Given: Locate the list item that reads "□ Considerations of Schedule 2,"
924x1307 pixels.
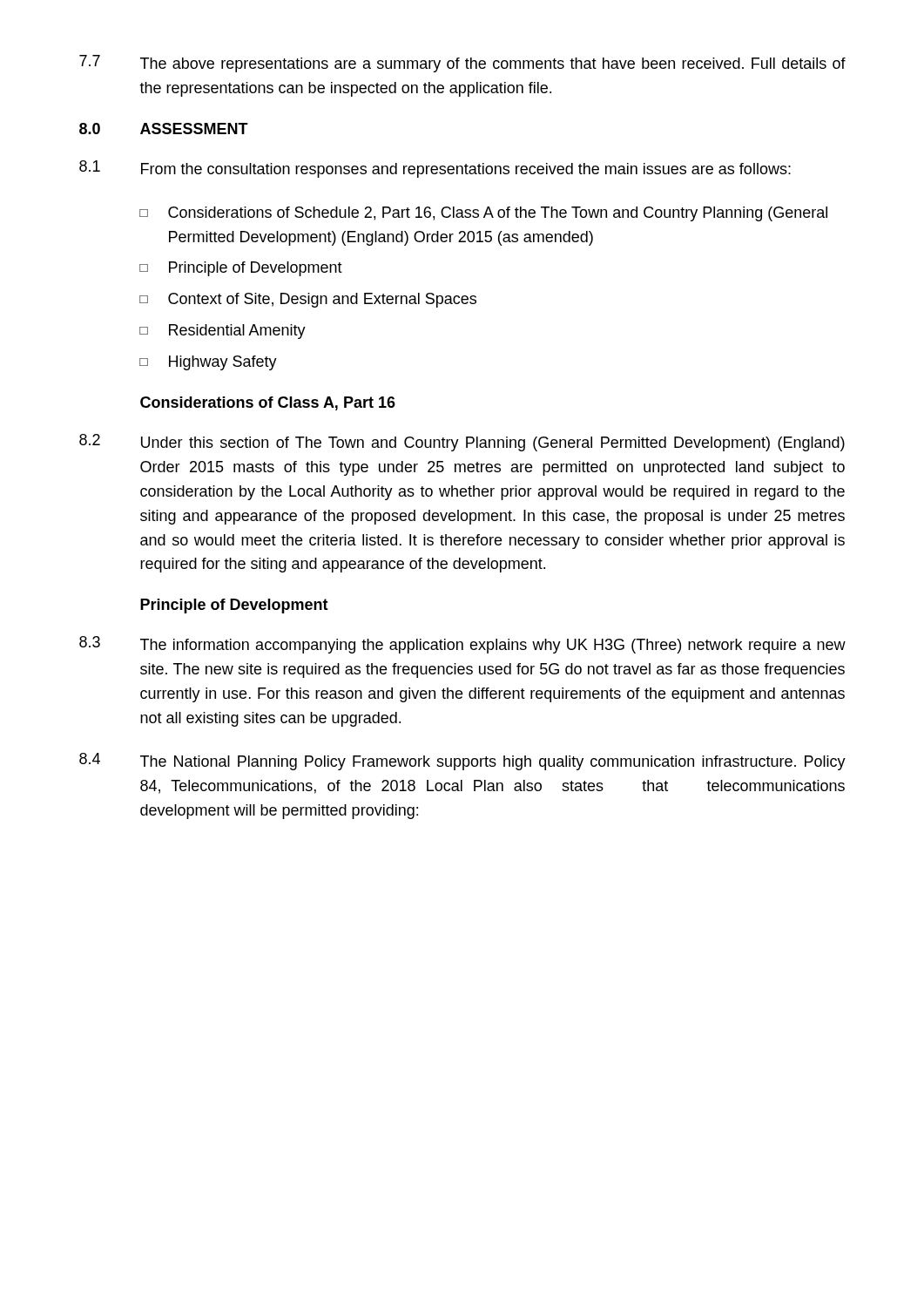Looking at the screenshot, I should pos(492,225).
